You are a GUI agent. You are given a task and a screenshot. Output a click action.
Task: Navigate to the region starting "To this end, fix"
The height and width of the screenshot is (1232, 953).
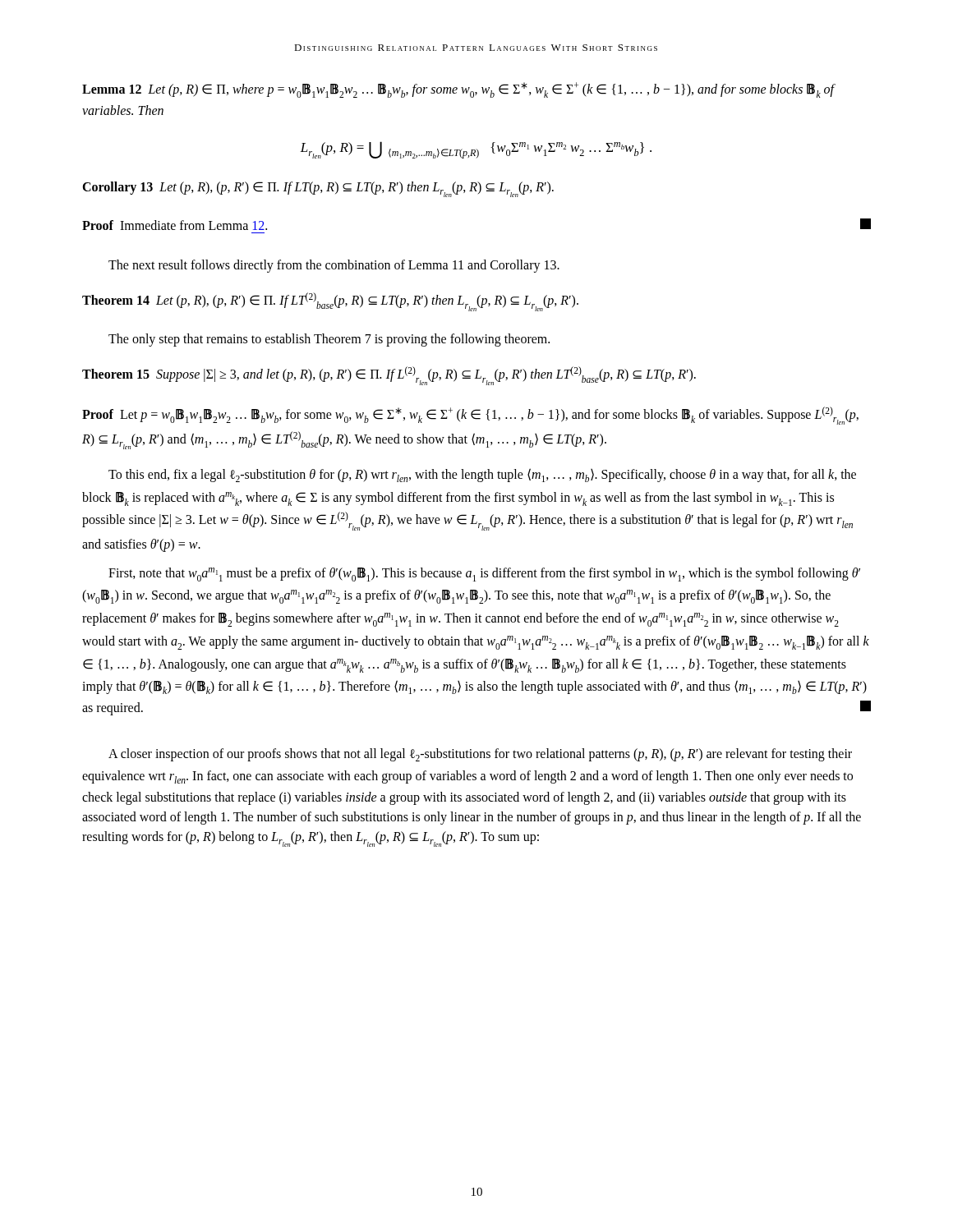tap(469, 509)
